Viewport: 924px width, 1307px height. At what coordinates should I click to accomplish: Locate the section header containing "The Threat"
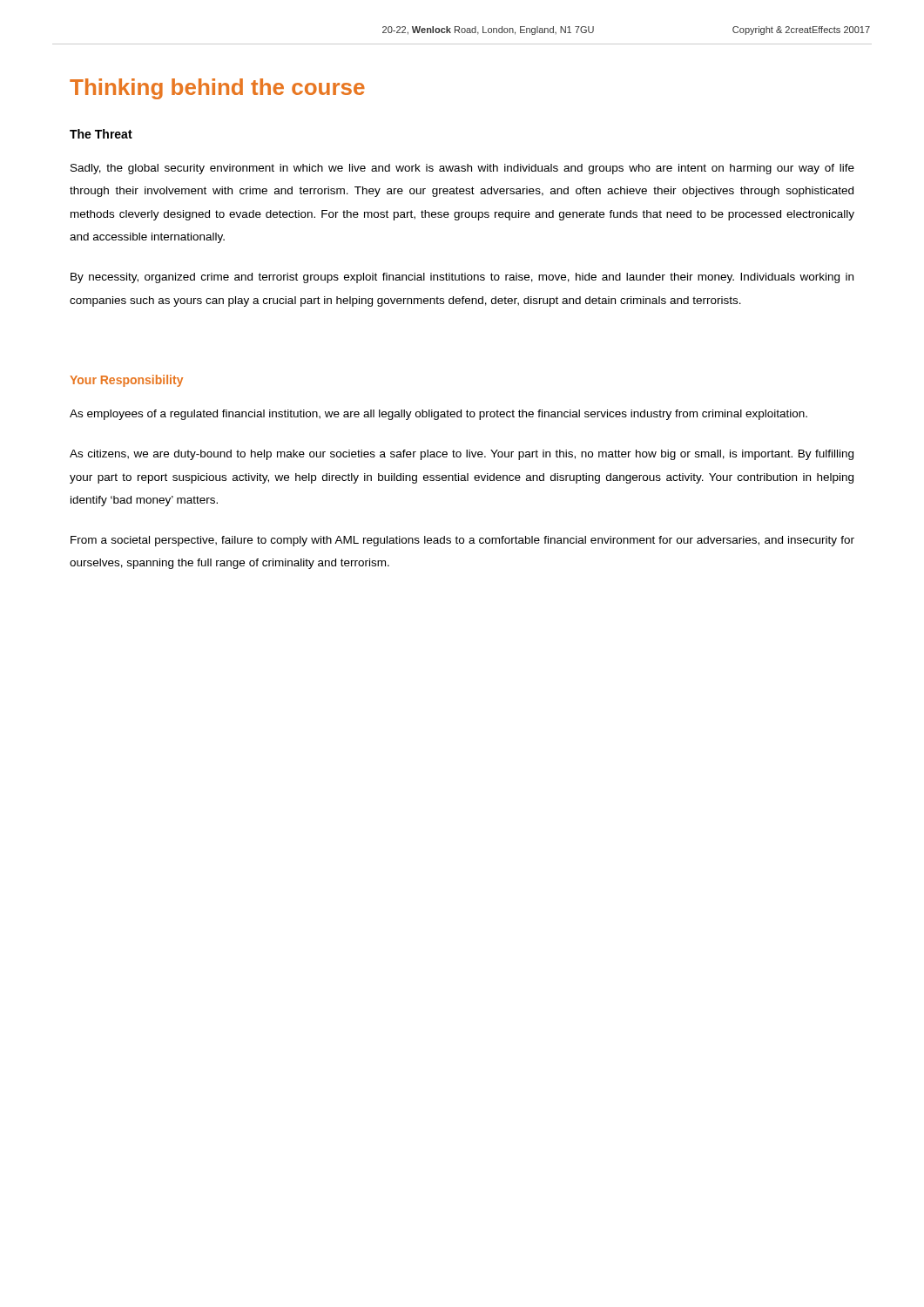101,134
